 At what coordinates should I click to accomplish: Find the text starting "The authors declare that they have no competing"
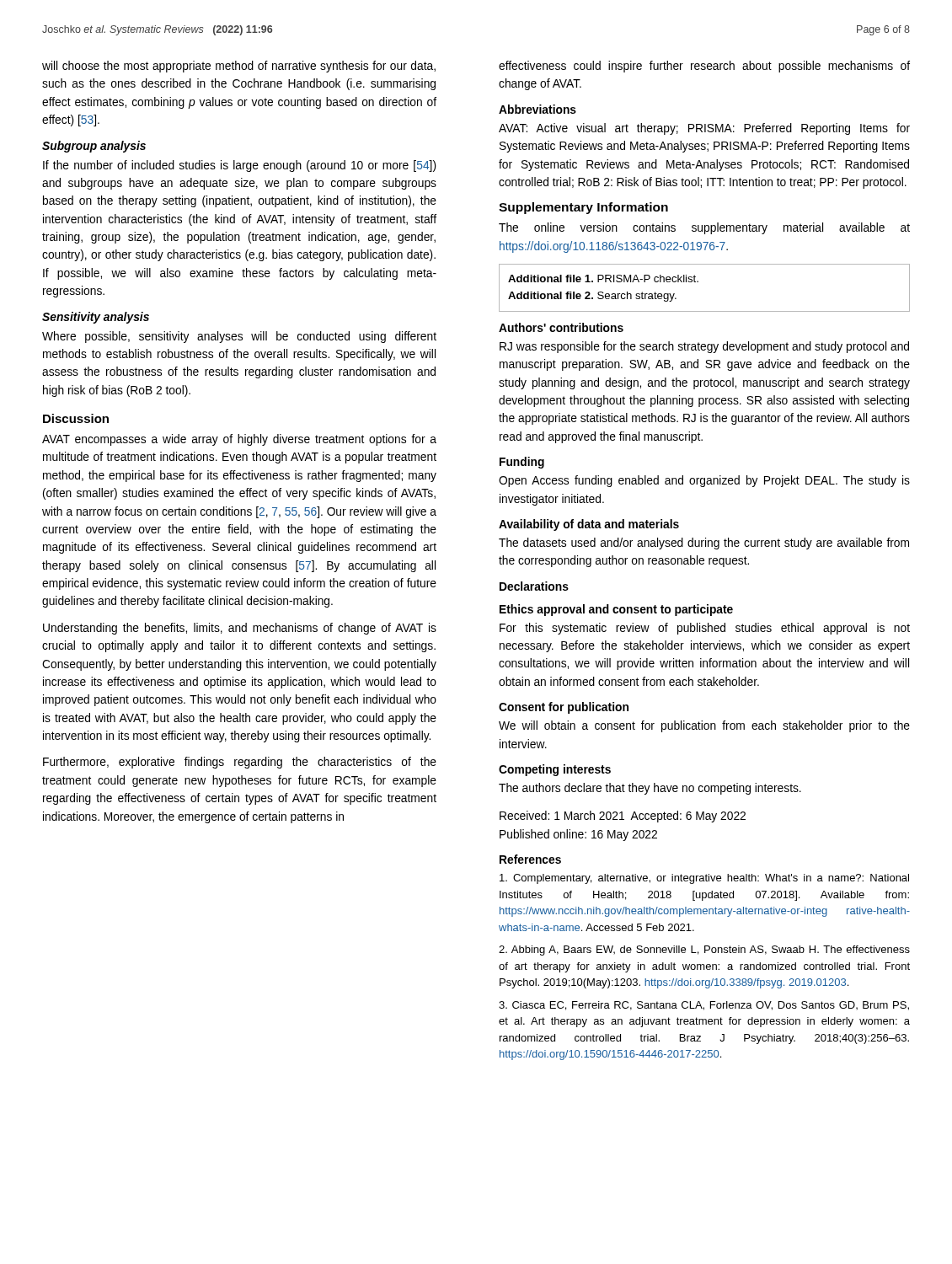(704, 788)
